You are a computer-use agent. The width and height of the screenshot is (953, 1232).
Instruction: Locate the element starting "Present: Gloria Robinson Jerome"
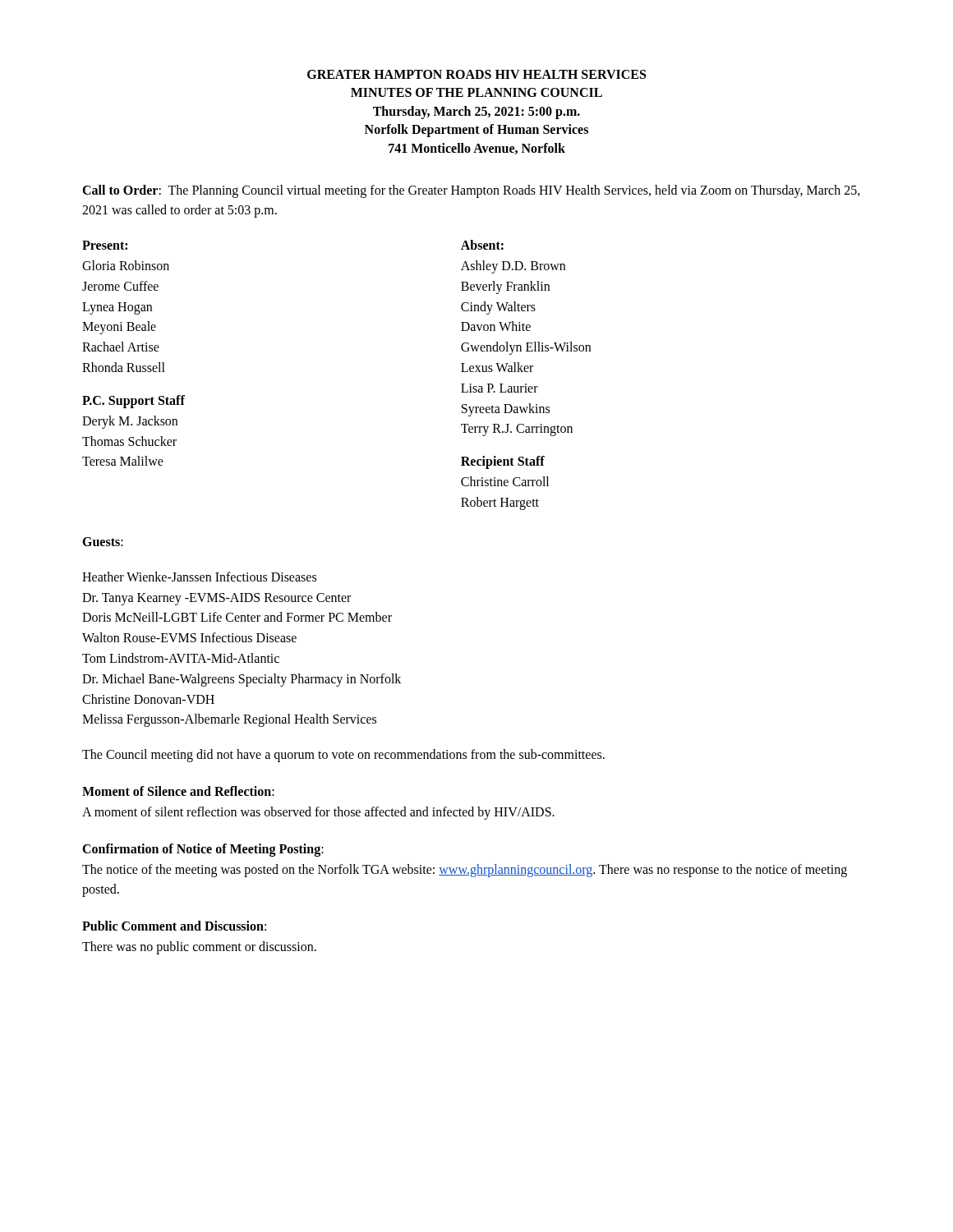(x=105, y=245)
